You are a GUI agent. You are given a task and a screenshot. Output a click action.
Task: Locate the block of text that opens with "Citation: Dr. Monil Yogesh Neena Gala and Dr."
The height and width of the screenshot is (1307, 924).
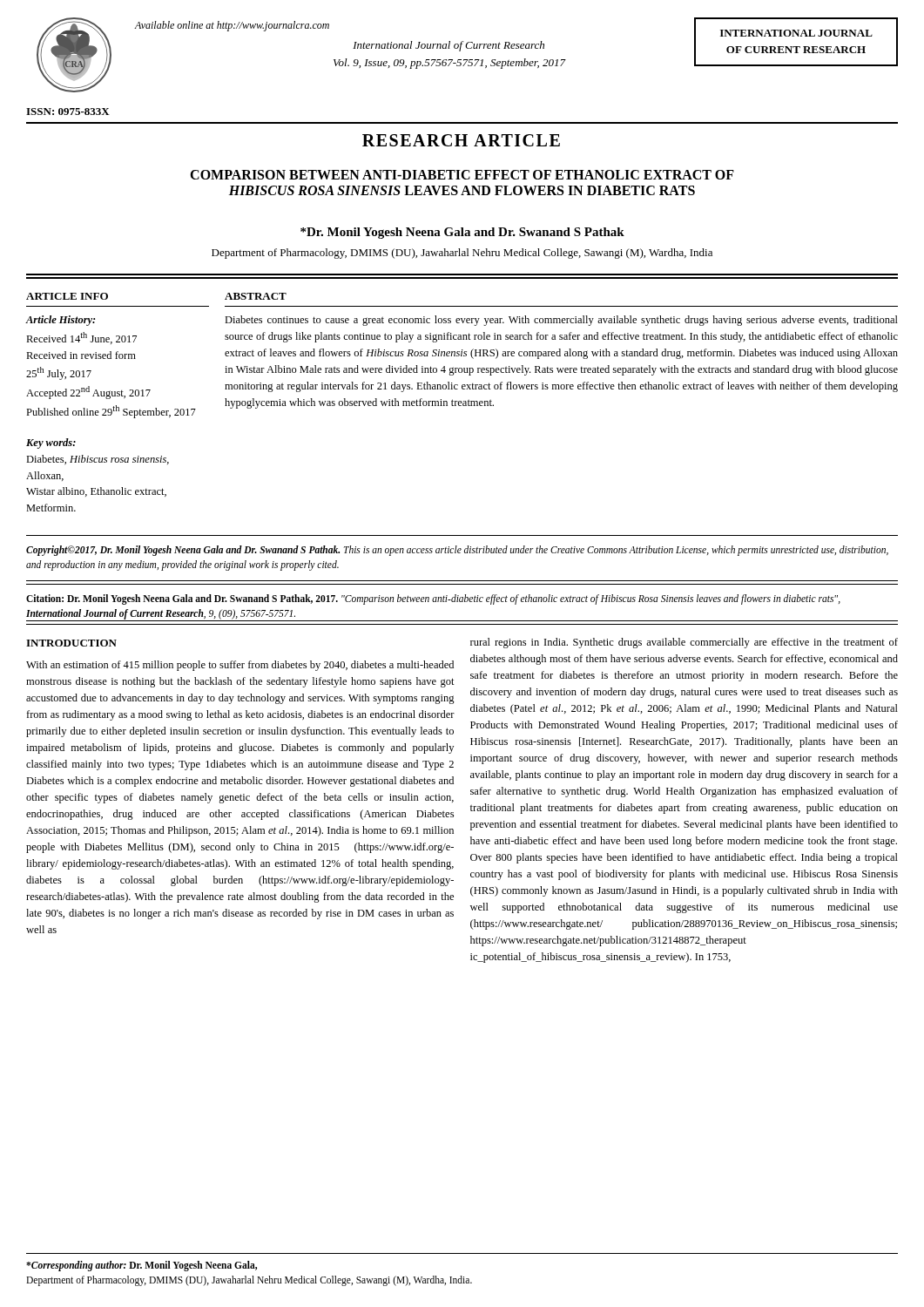click(433, 606)
